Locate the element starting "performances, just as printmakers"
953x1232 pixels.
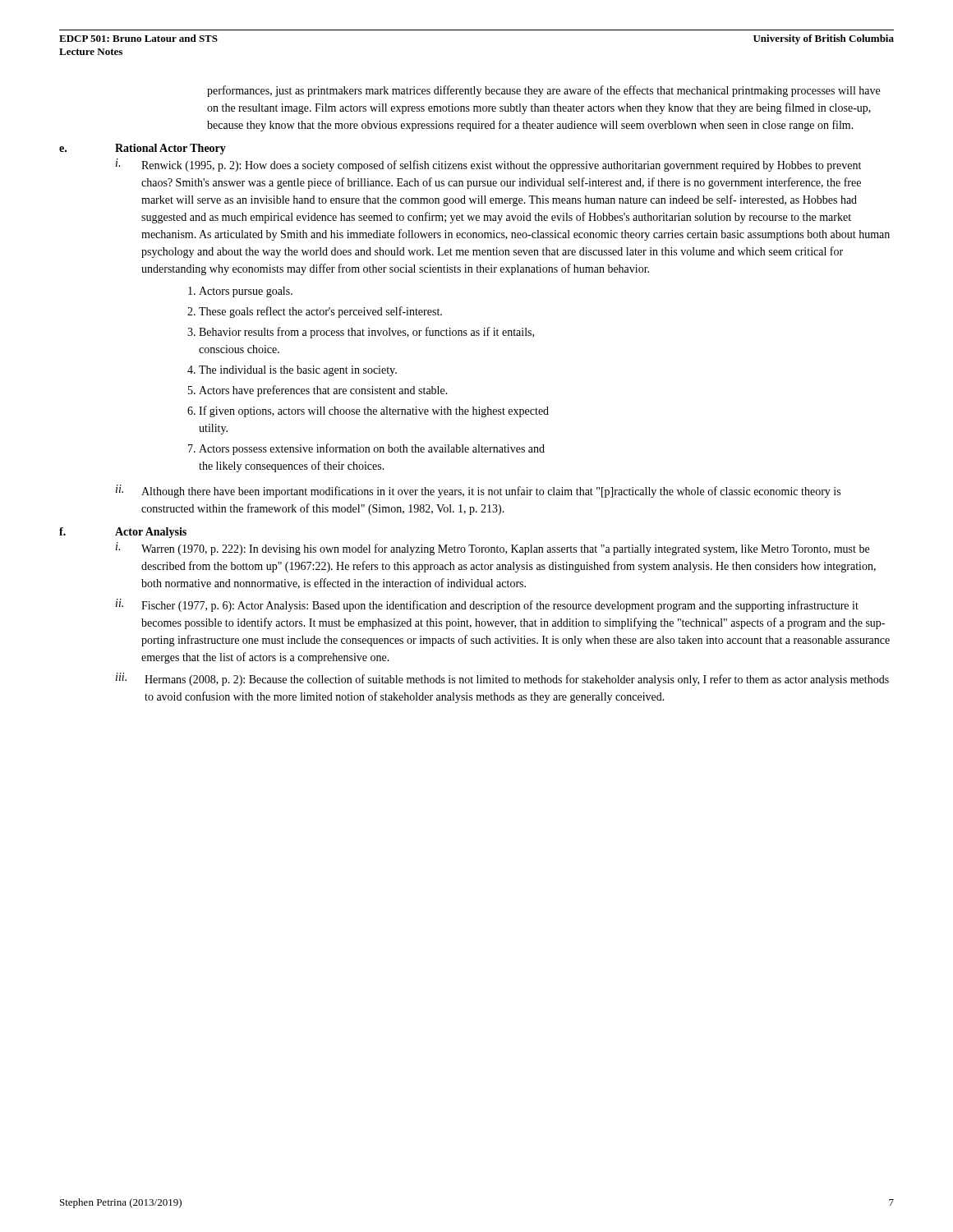tap(544, 108)
